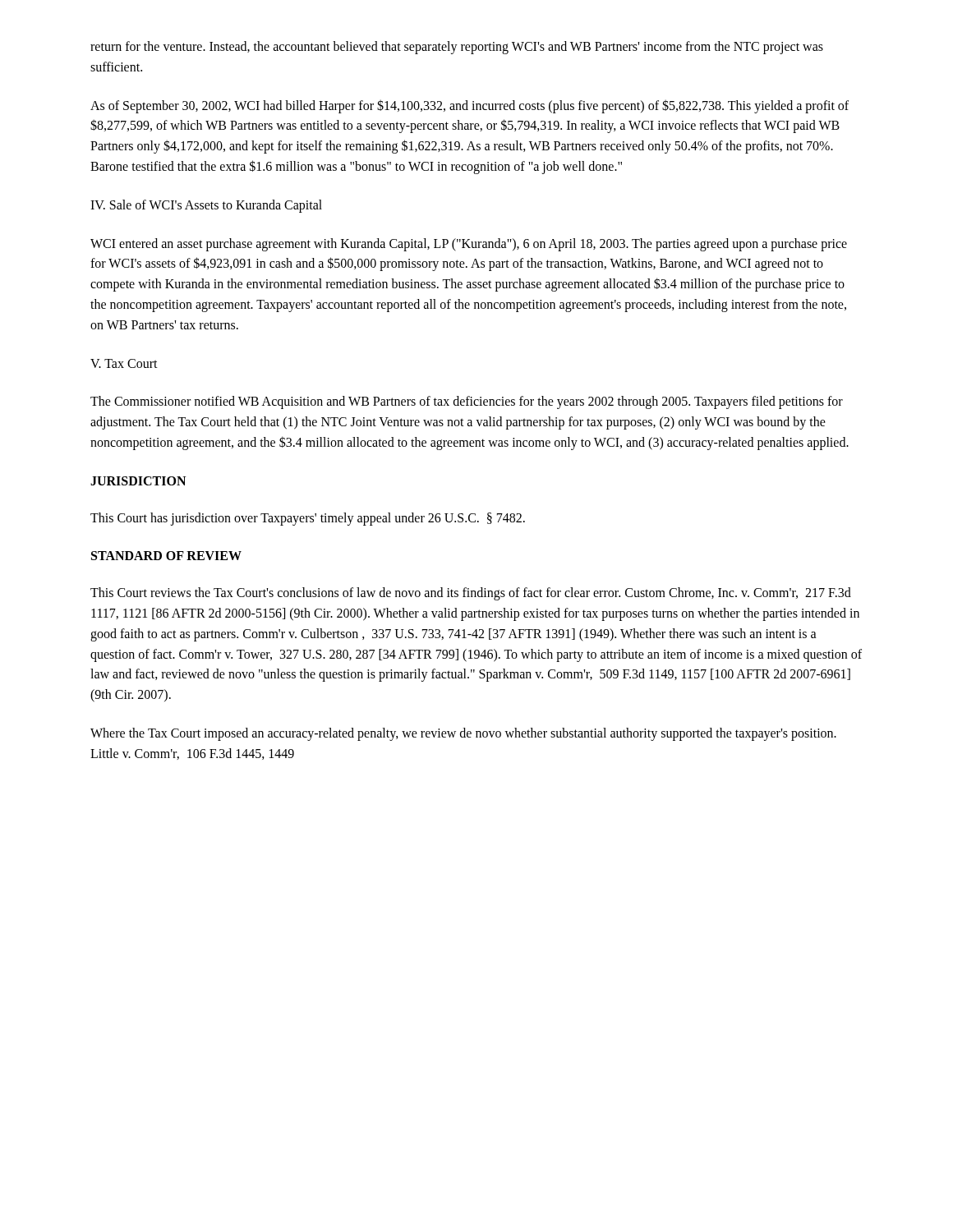Where is the passage that starts "This Court has jurisdiction over"?

[x=308, y=518]
